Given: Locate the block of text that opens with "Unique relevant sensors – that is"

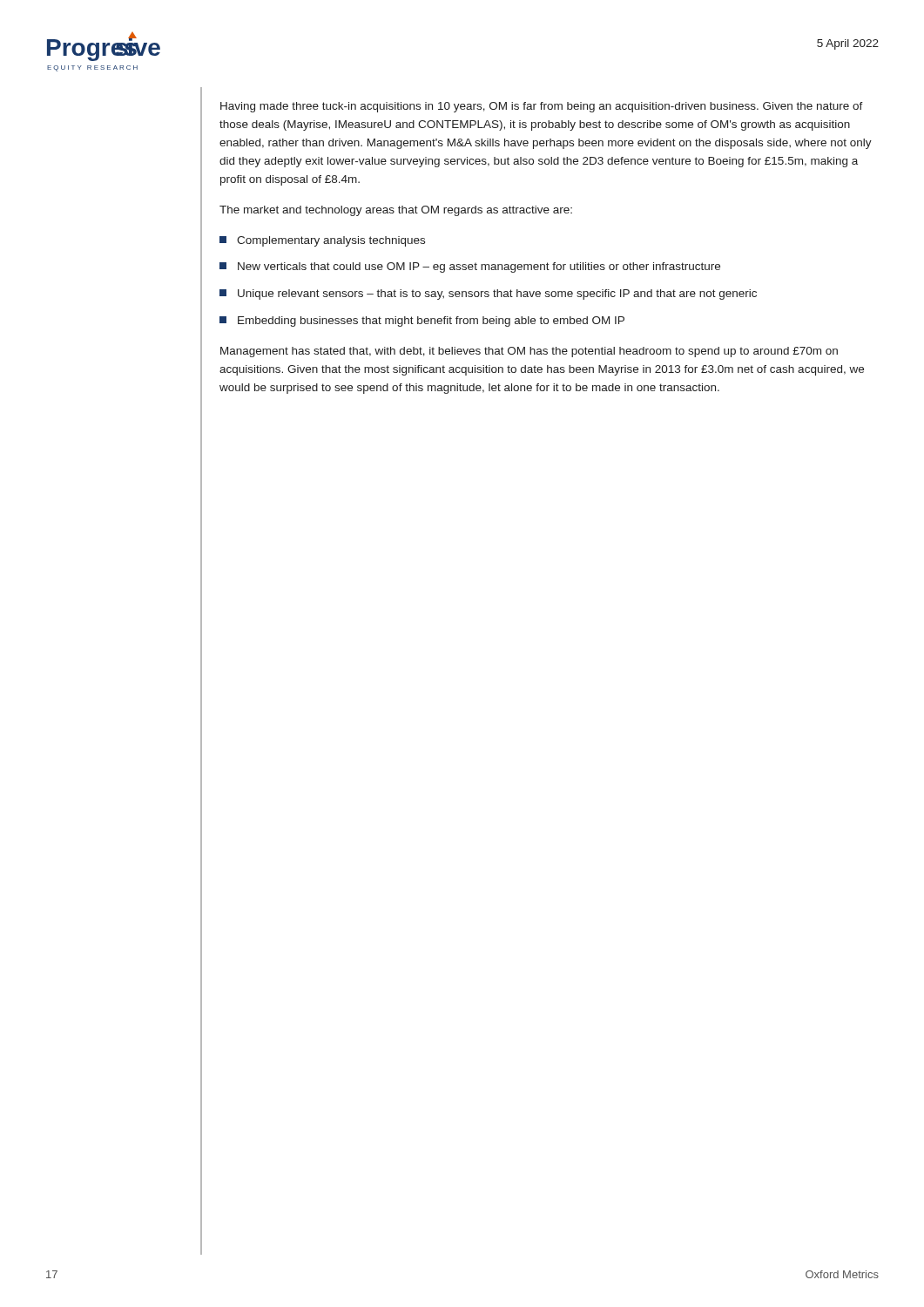Looking at the screenshot, I should coord(488,294).
